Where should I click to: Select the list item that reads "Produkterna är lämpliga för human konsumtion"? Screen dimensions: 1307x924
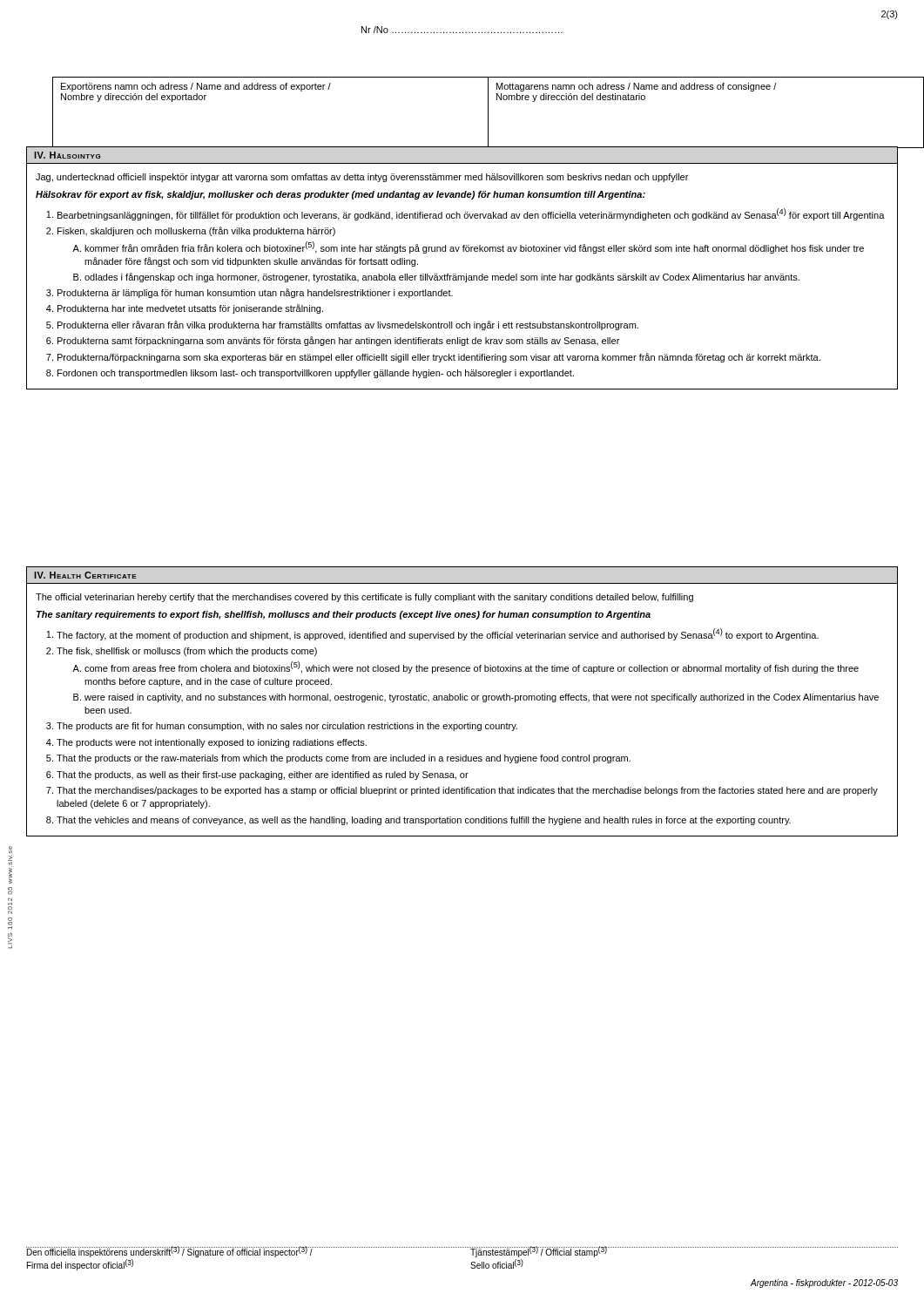coord(255,293)
